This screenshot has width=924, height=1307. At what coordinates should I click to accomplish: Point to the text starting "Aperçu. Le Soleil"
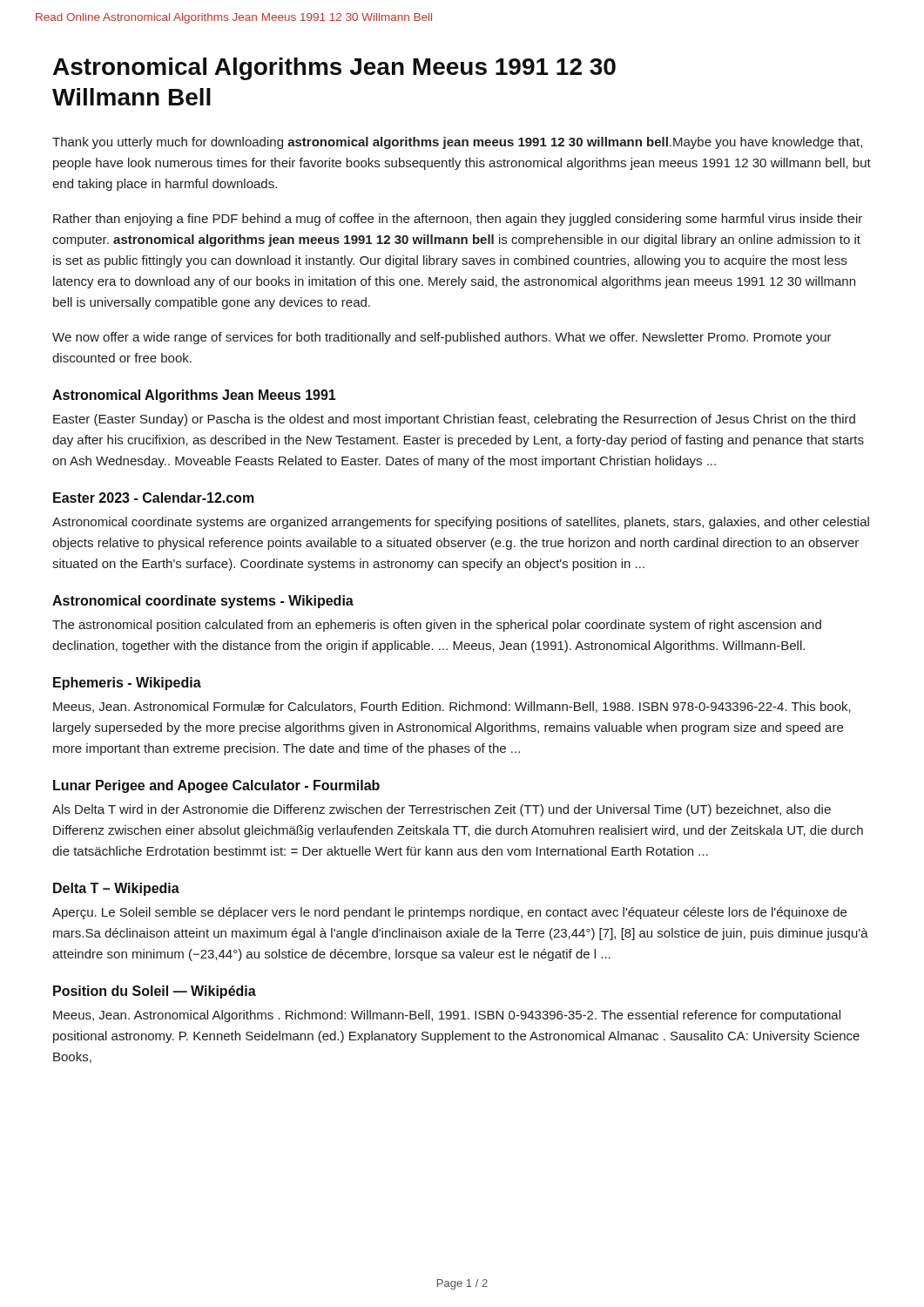coord(460,933)
